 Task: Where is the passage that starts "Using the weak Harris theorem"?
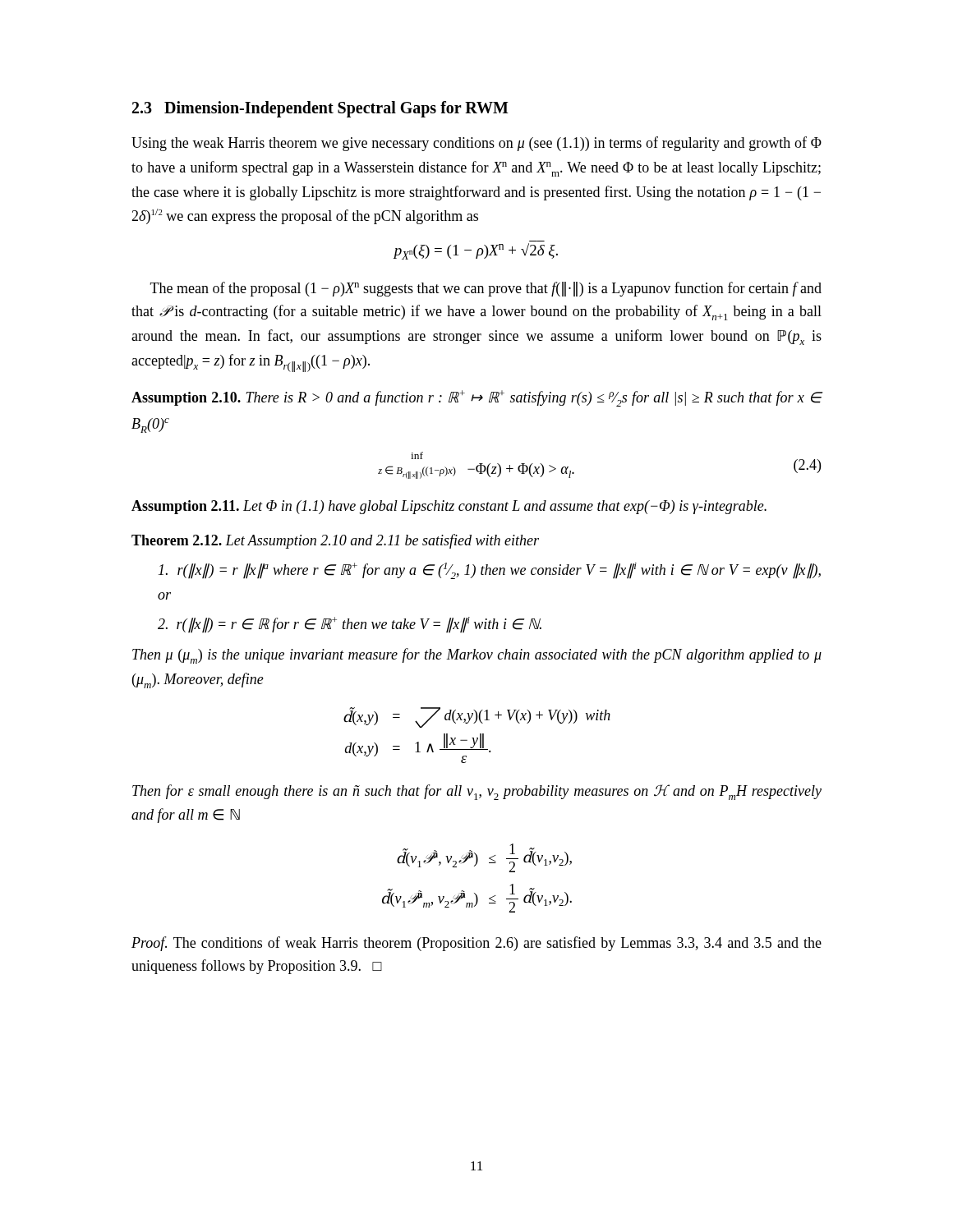tap(476, 180)
